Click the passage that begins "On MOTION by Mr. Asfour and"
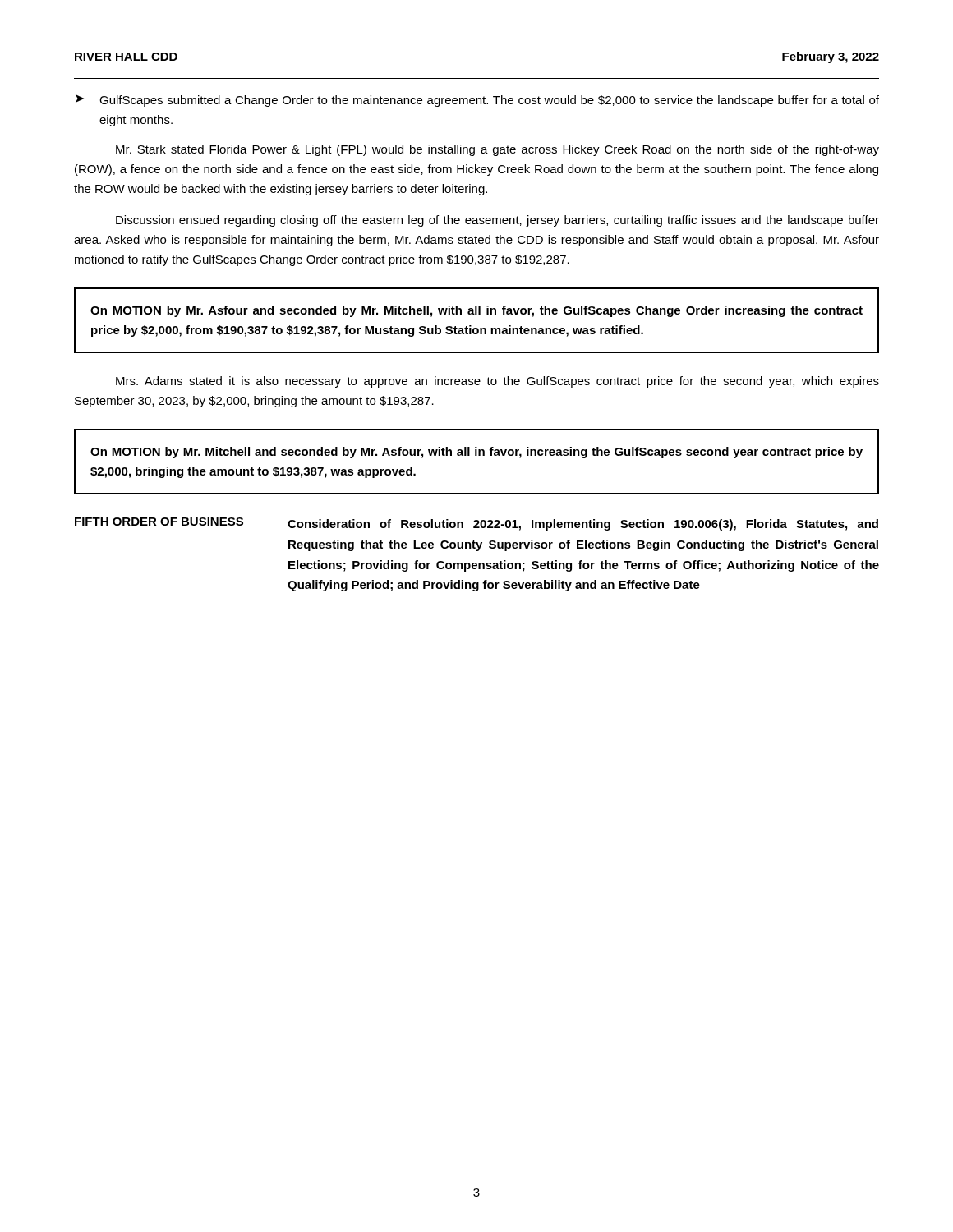 tap(476, 320)
